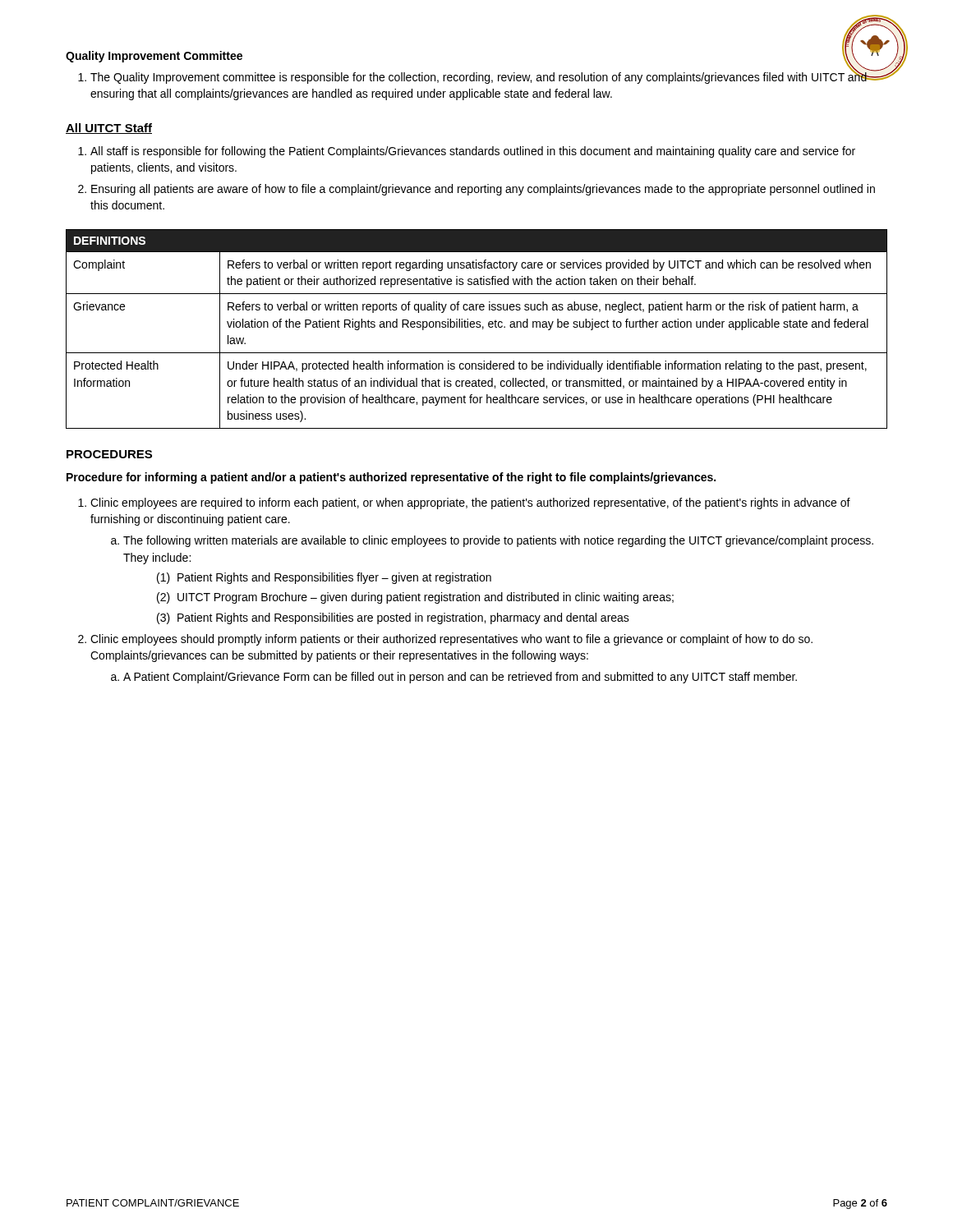Image resolution: width=953 pixels, height=1232 pixels.
Task: Select the block starting "(2) UITCT Program"
Action: tap(522, 597)
